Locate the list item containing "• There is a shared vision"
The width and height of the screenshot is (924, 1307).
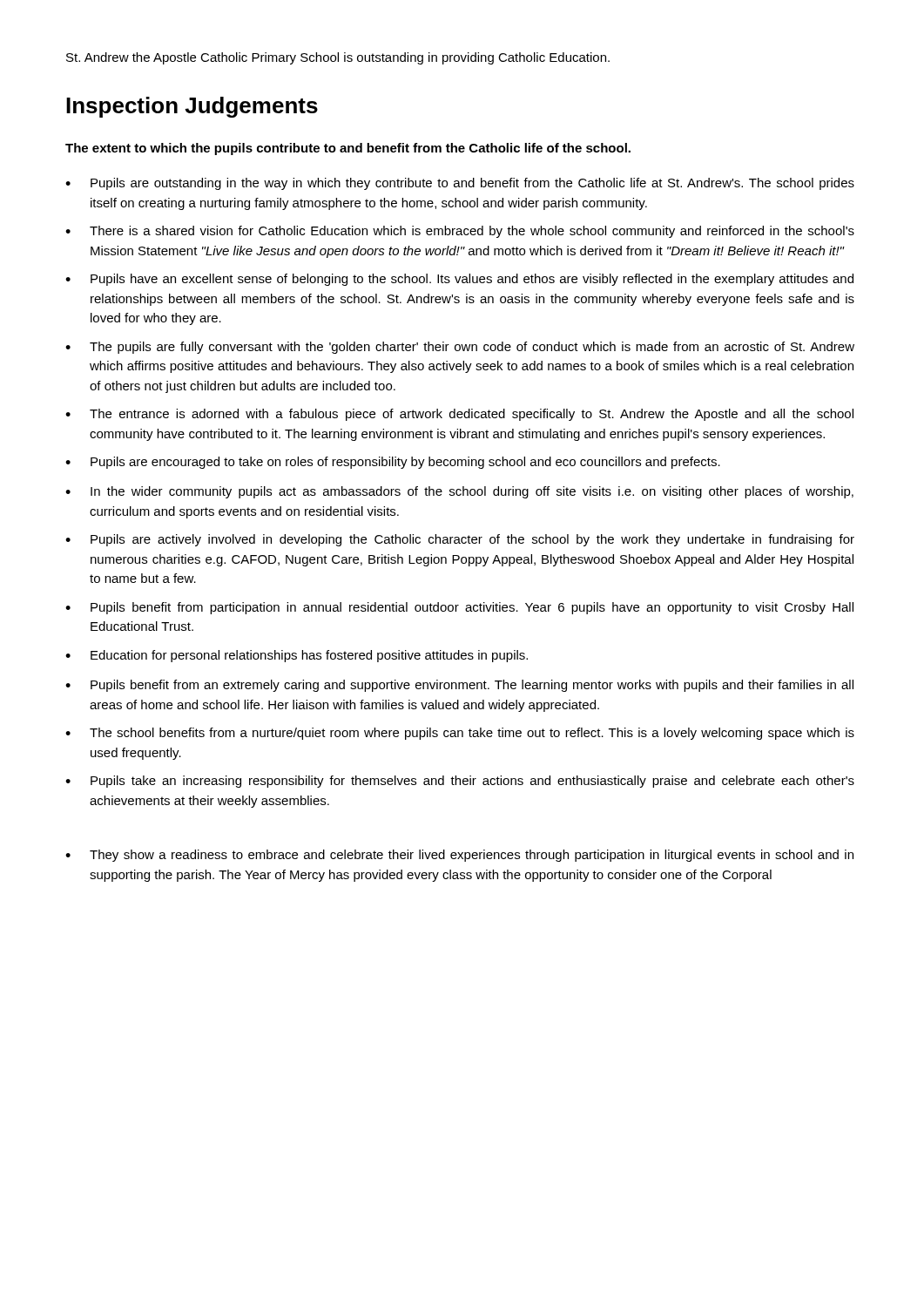[460, 241]
